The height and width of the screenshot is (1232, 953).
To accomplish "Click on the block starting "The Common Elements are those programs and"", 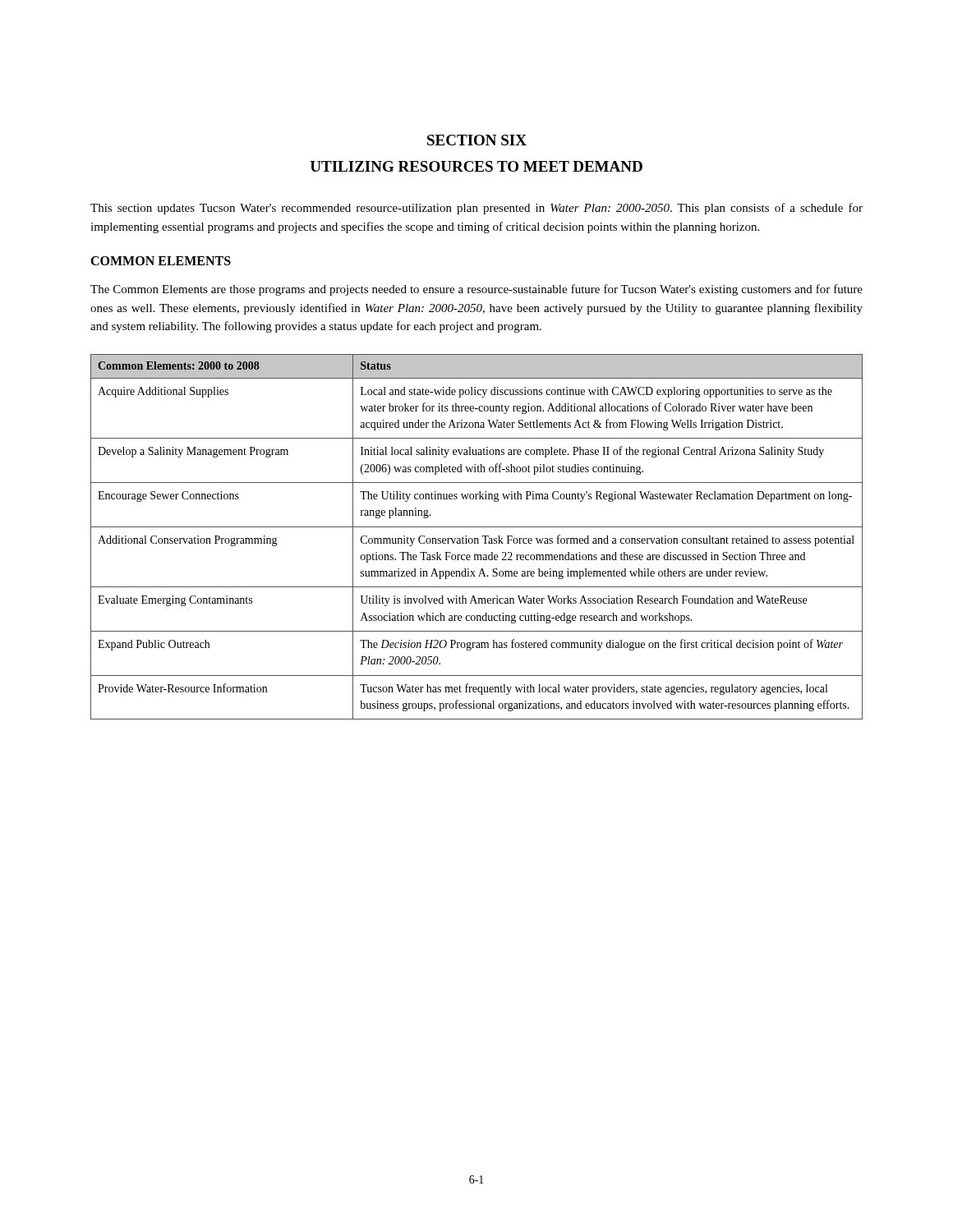I will (x=476, y=308).
